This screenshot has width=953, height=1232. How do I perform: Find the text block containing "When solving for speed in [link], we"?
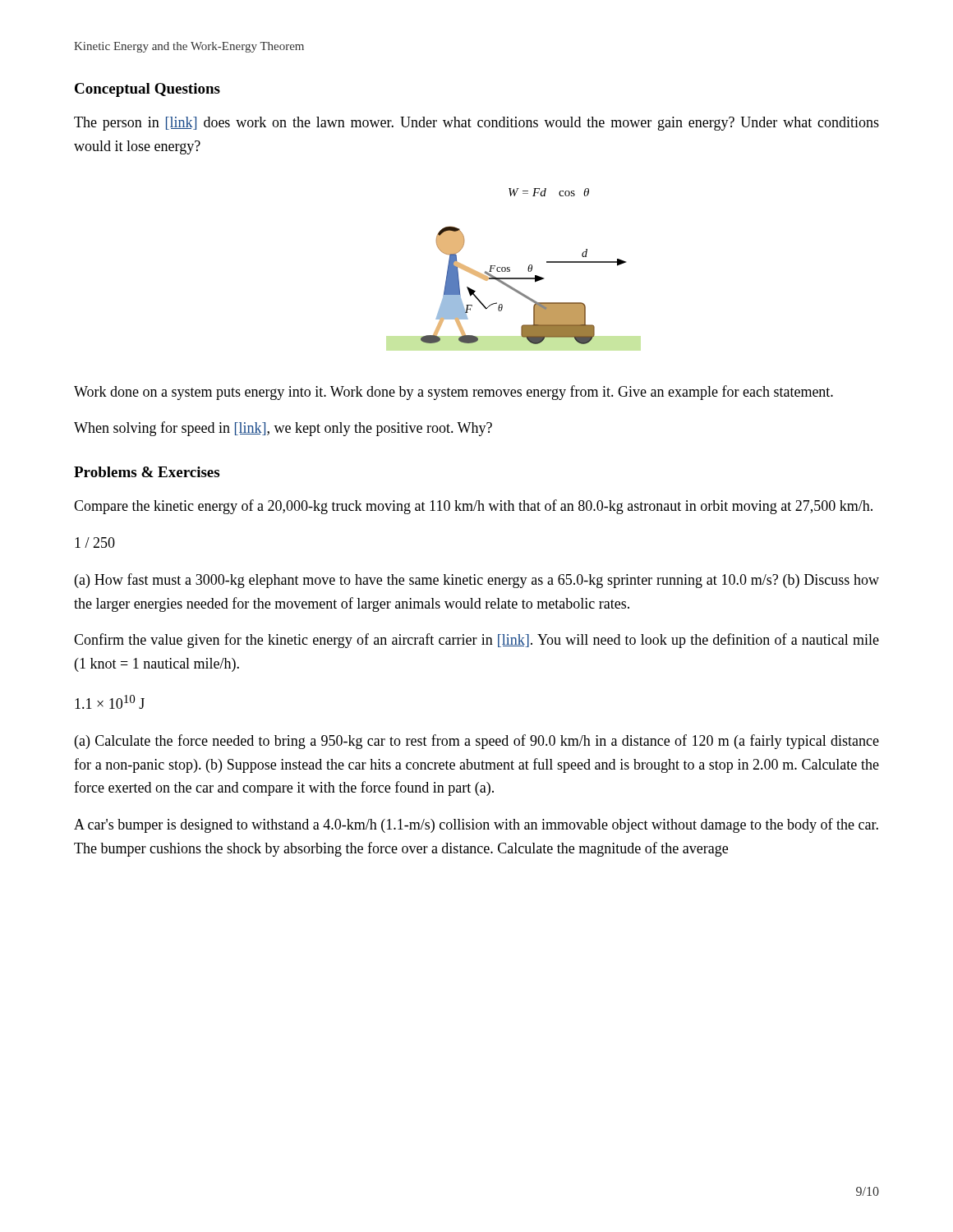pyautogui.click(x=283, y=428)
